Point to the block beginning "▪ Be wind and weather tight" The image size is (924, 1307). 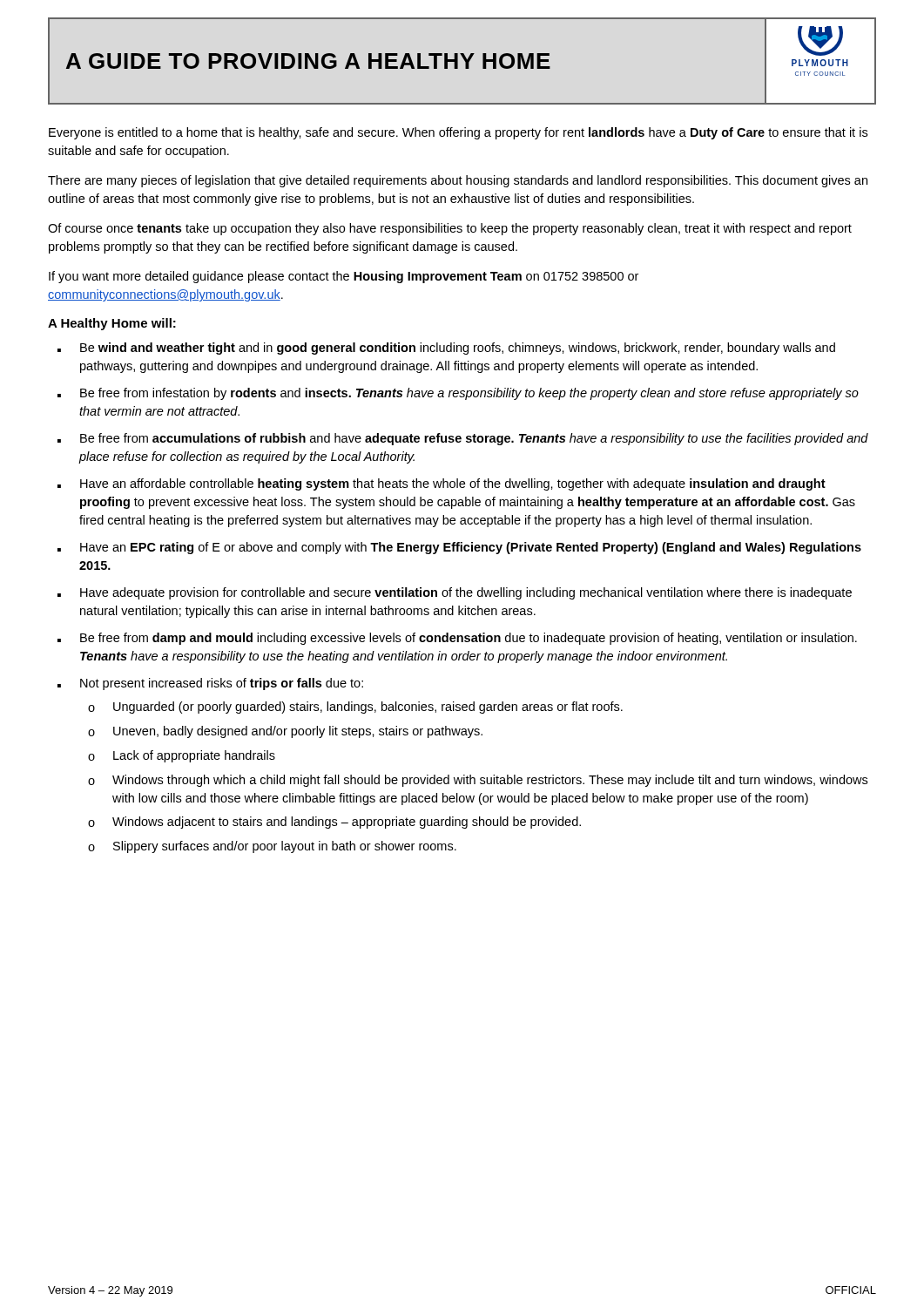pos(466,357)
